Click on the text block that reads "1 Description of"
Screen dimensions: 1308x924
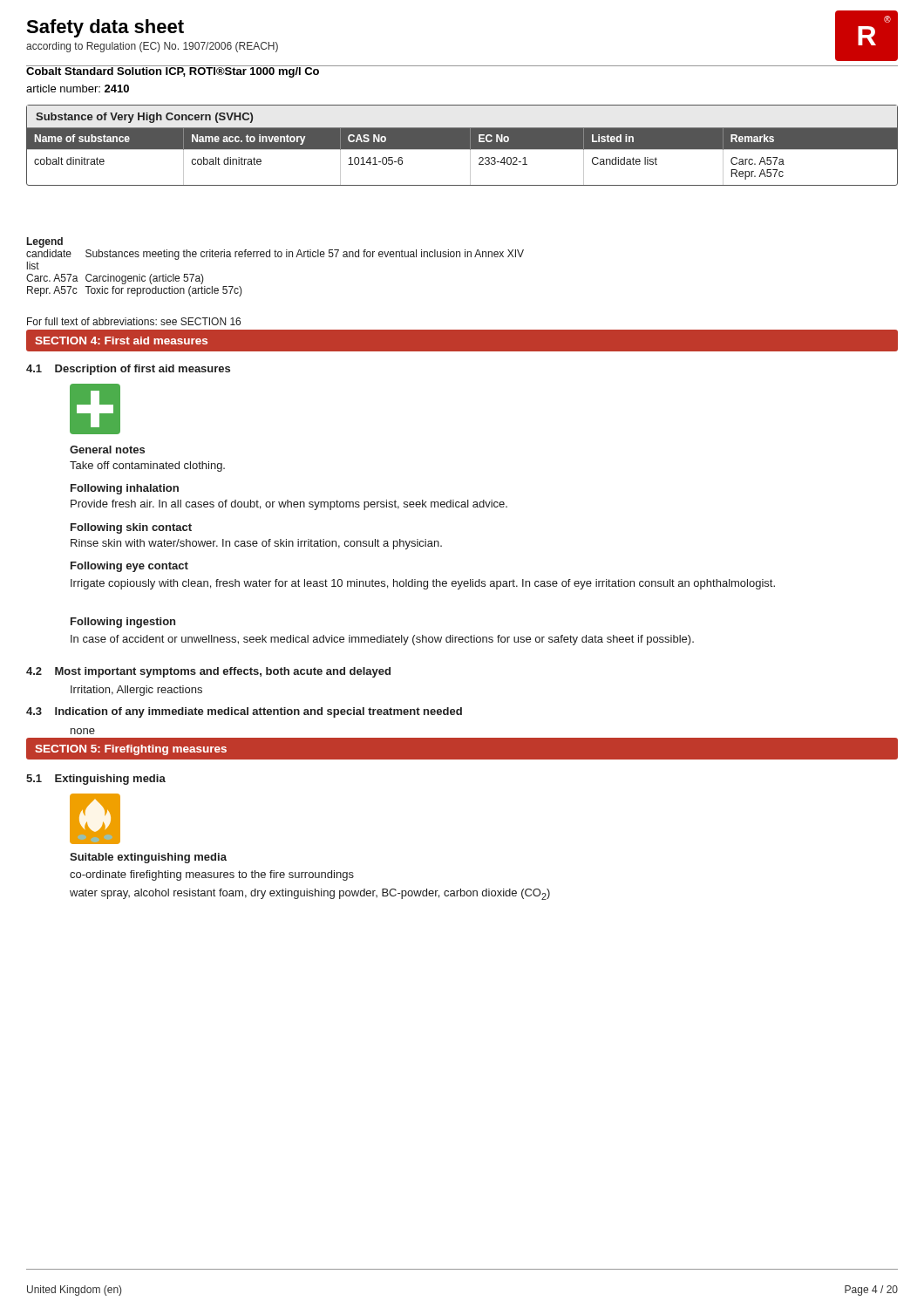coord(128,368)
